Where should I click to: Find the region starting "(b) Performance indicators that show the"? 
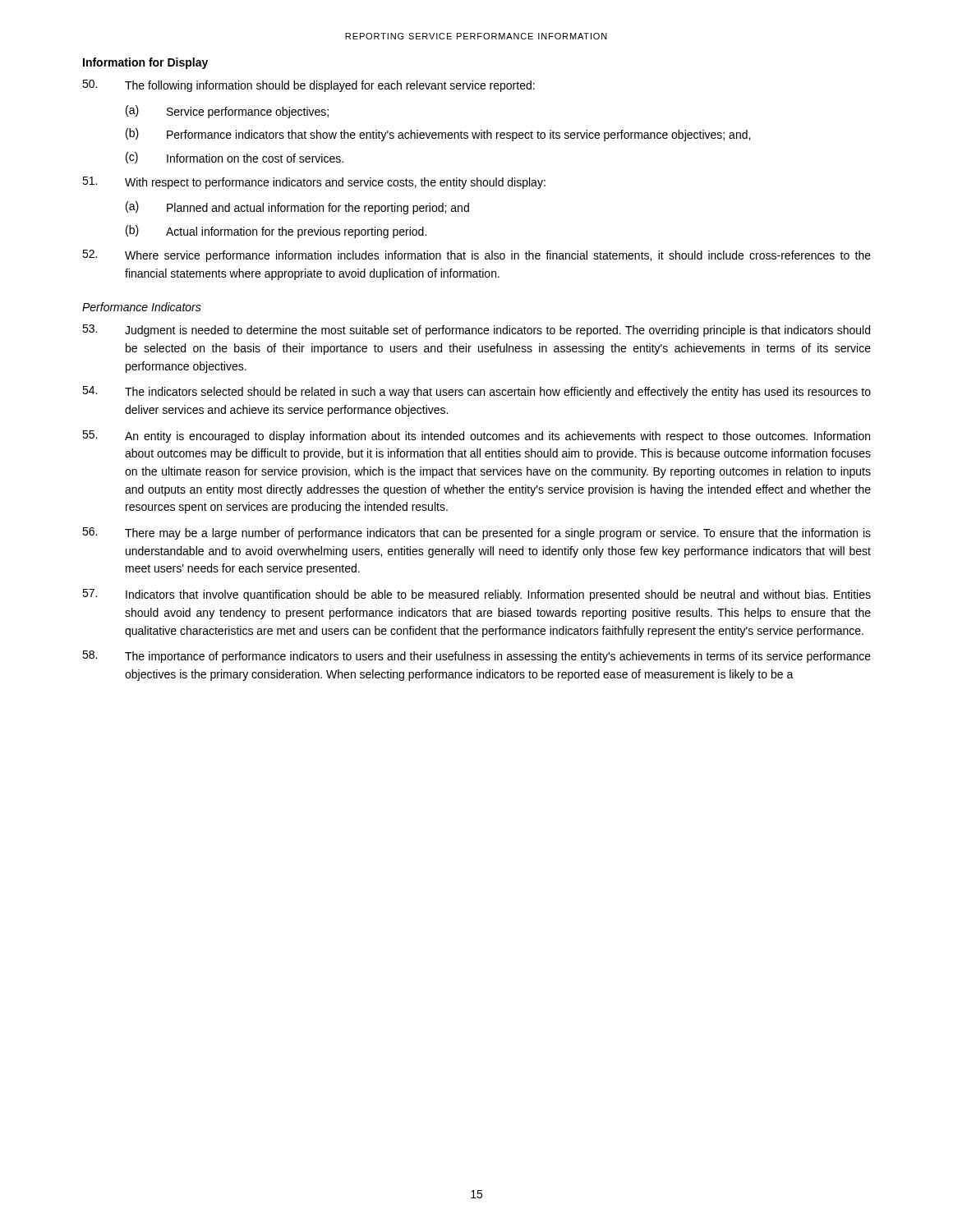point(498,136)
